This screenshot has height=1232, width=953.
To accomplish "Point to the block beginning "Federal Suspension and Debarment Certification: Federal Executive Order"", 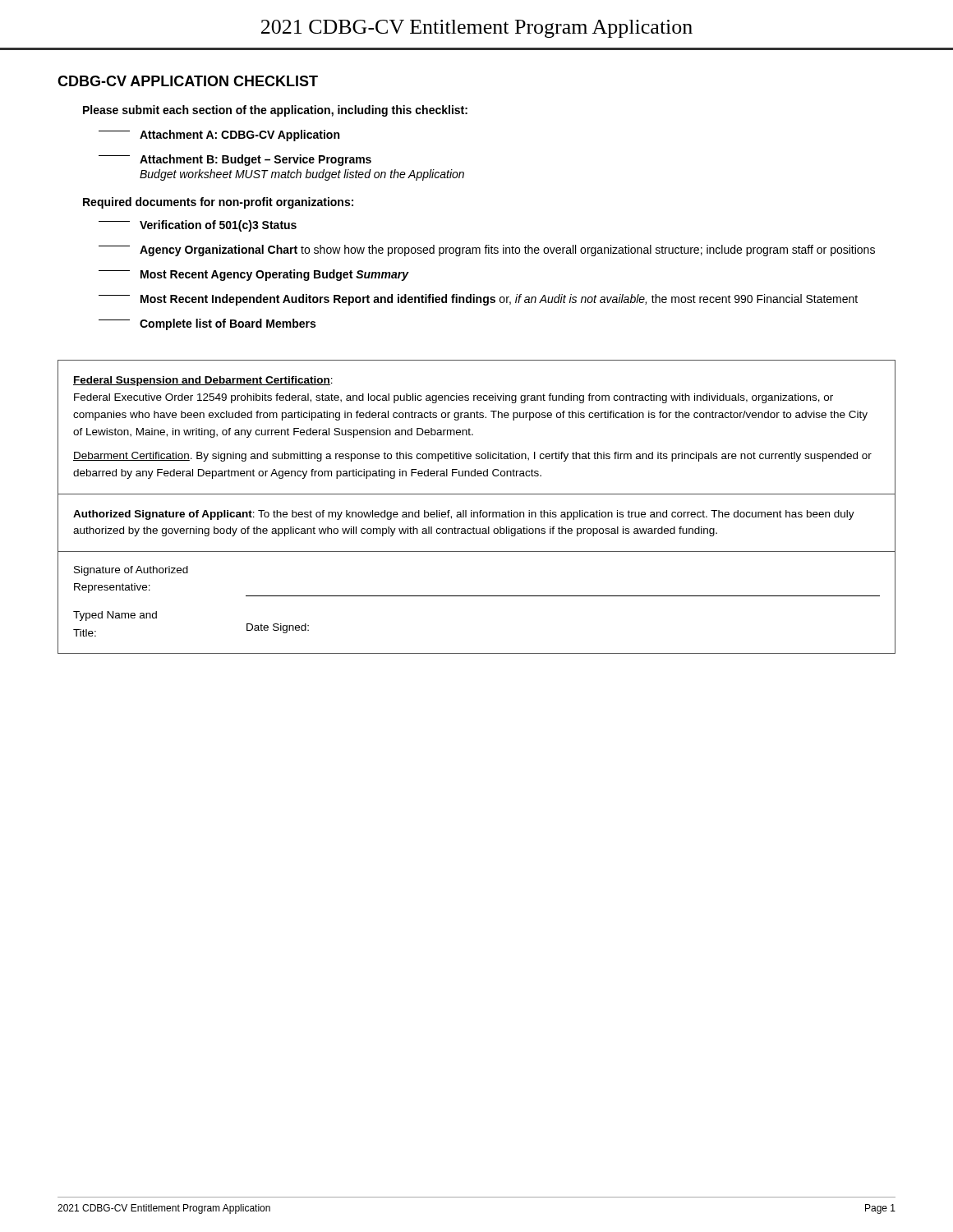I will coord(476,427).
